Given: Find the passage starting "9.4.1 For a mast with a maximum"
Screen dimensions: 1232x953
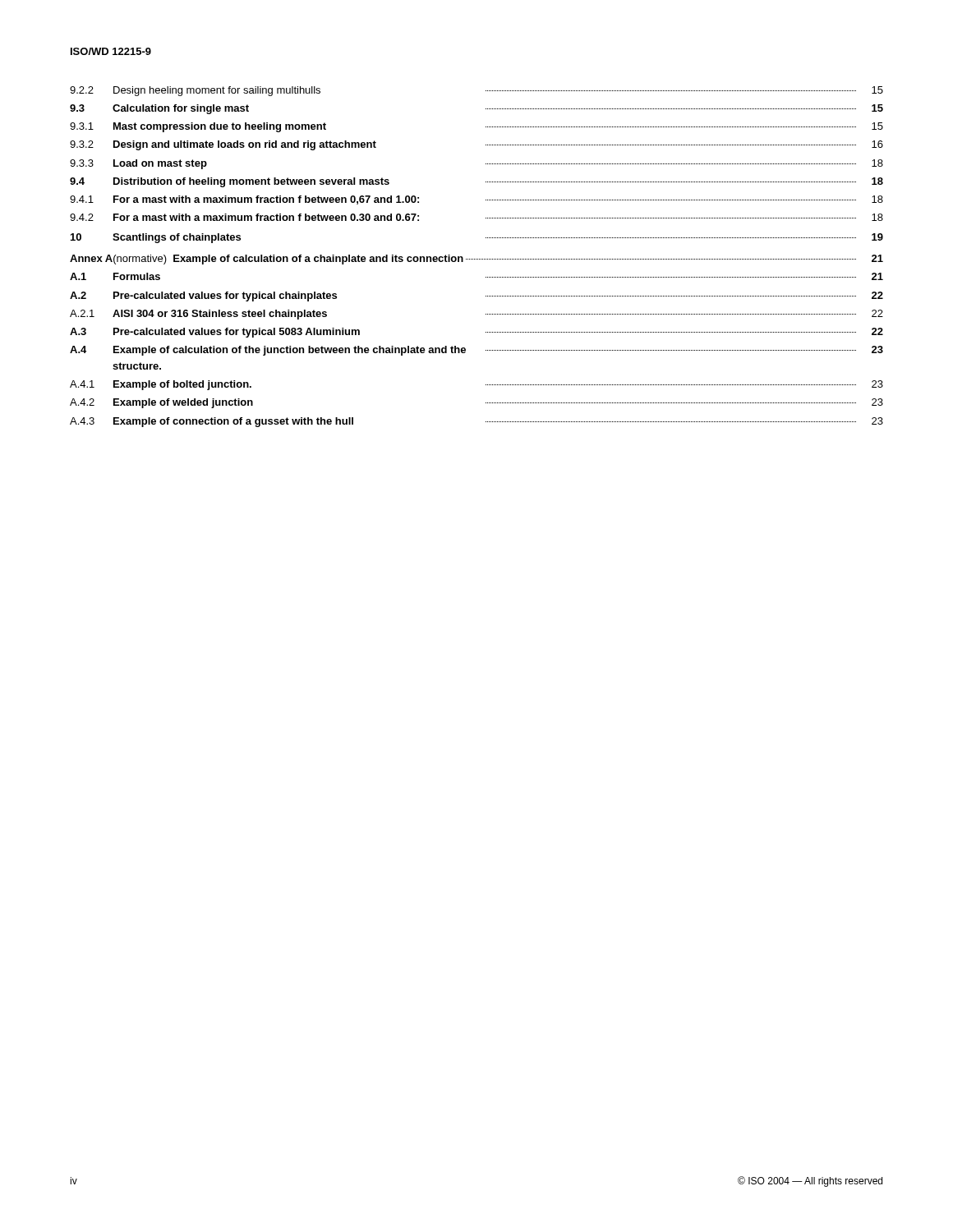Looking at the screenshot, I should [476, 200].
